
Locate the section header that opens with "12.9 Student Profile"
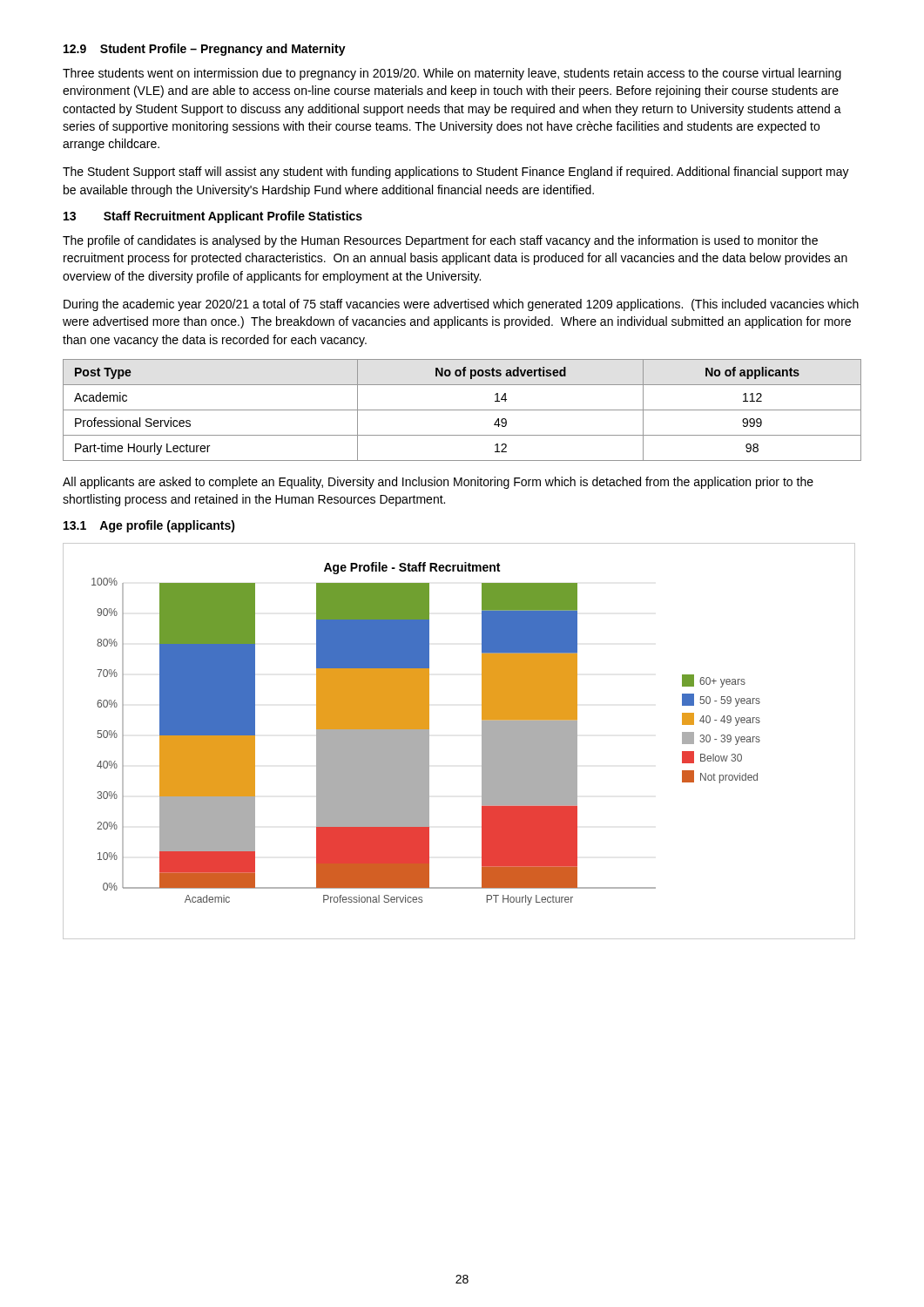coord(204,49)
